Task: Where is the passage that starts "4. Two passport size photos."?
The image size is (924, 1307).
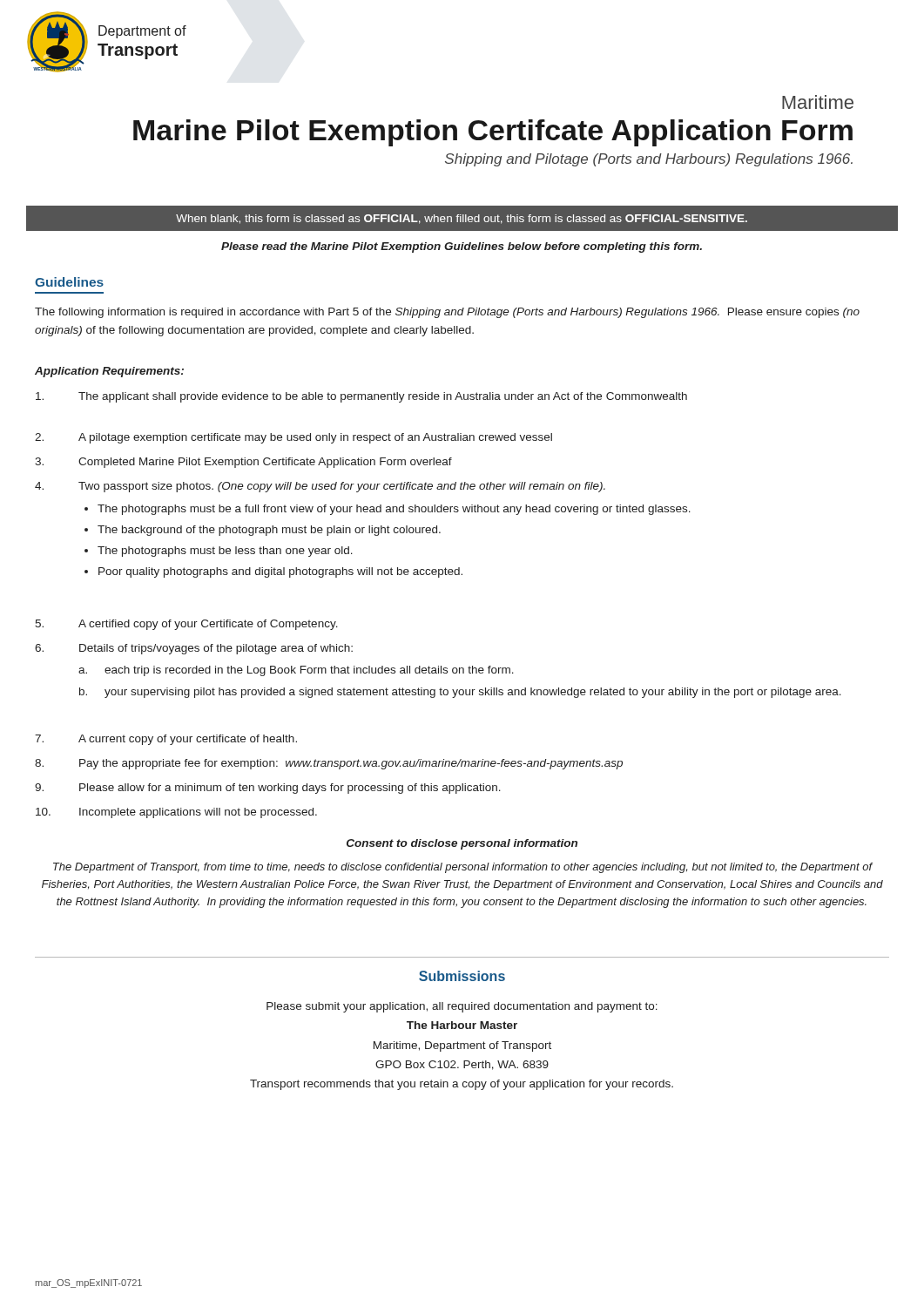Action: [x=320, y=487]
